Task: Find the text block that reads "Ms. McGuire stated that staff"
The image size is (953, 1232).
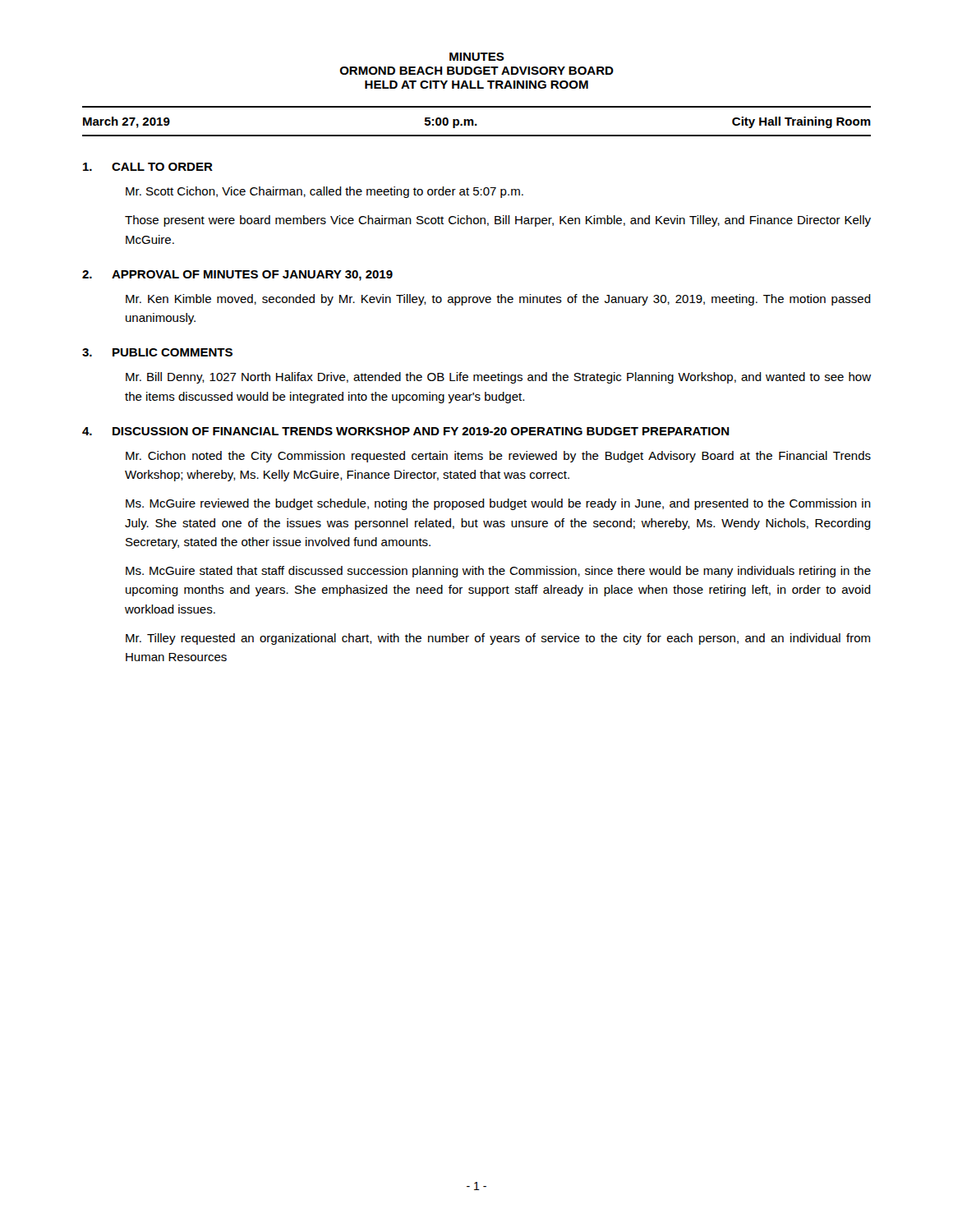Action: pos(498,590)
